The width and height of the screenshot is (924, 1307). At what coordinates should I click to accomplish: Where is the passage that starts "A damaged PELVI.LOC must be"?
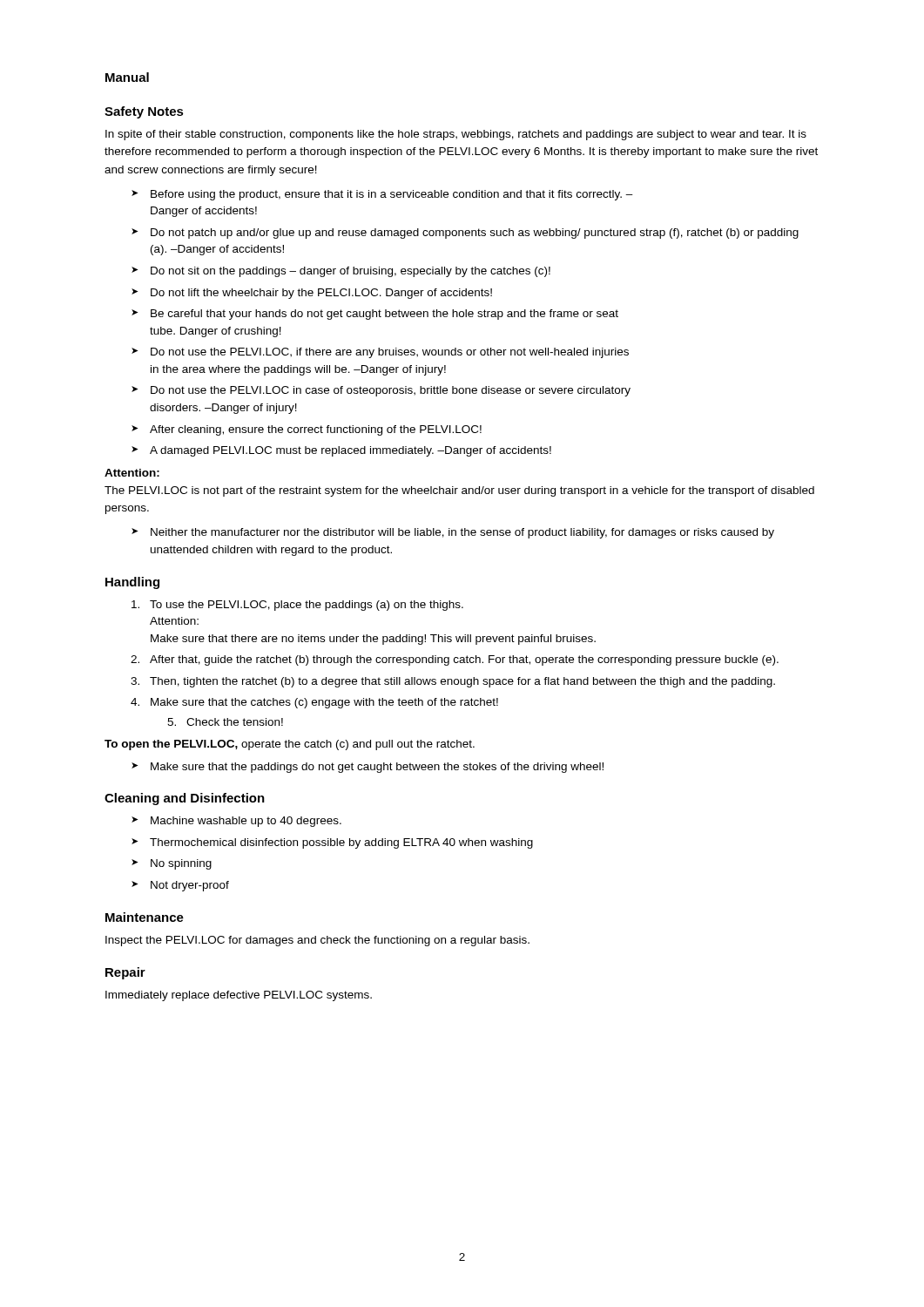tap(351, 450)
